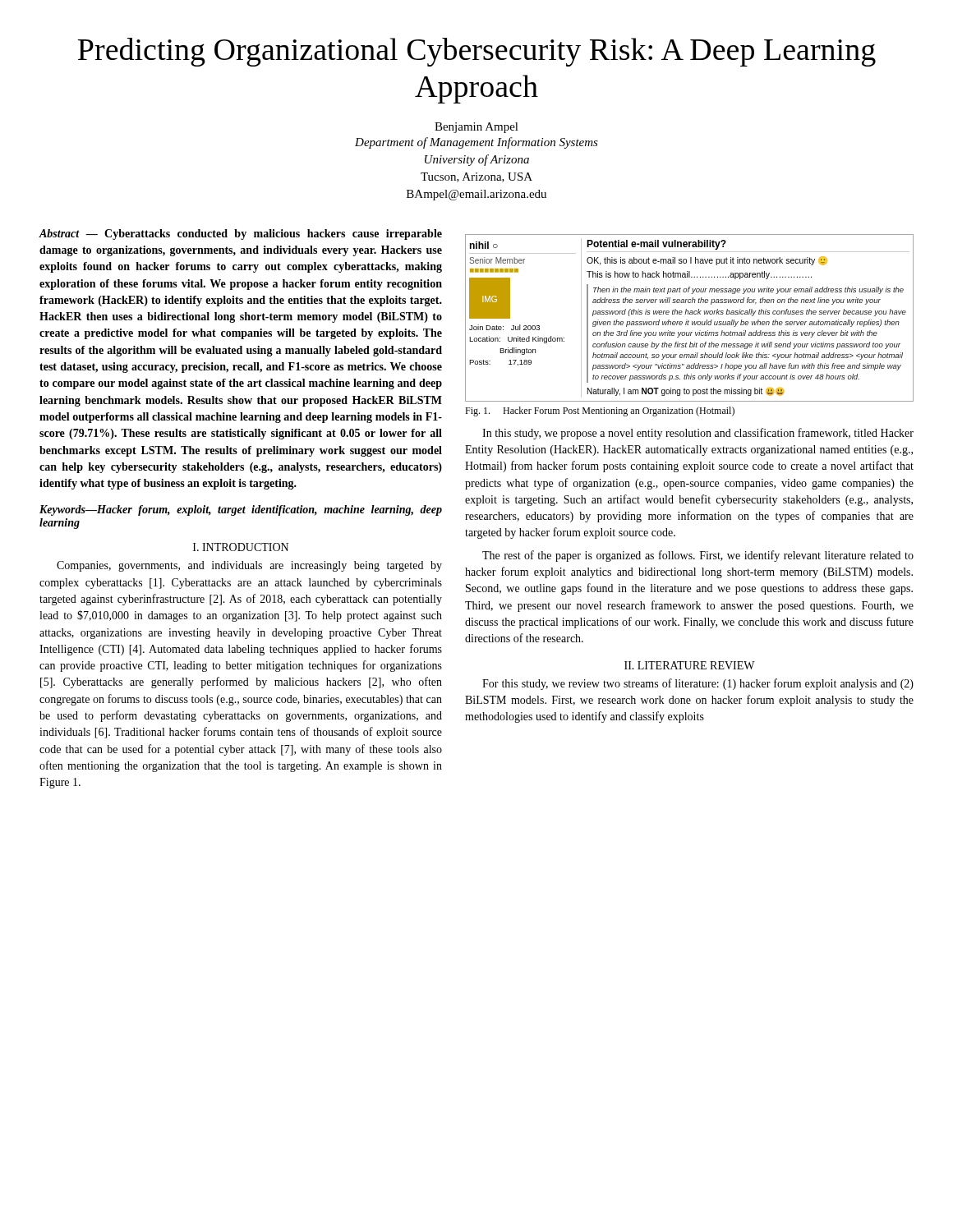
Task: Click on the section header that says "I. INTRODUCTION"
Action: [241, 548]
